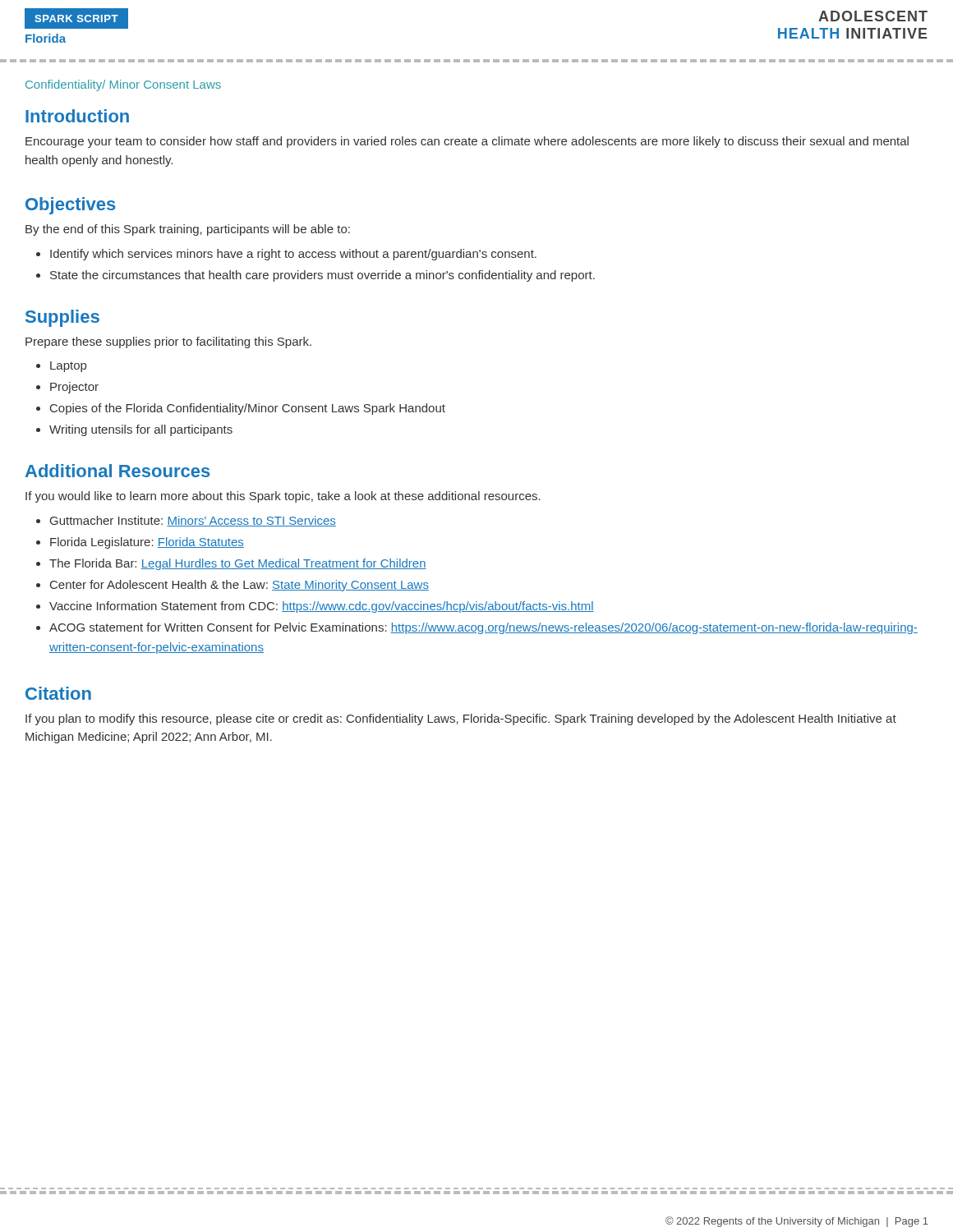Select the list item that reads "Vaccine Information Statement from CDC: https://www.cdc.gov/vaccines/hcp/vis/about/facts-vis.html"
This screenshot has width=953, height=1232.
click(x=321, y=605)
